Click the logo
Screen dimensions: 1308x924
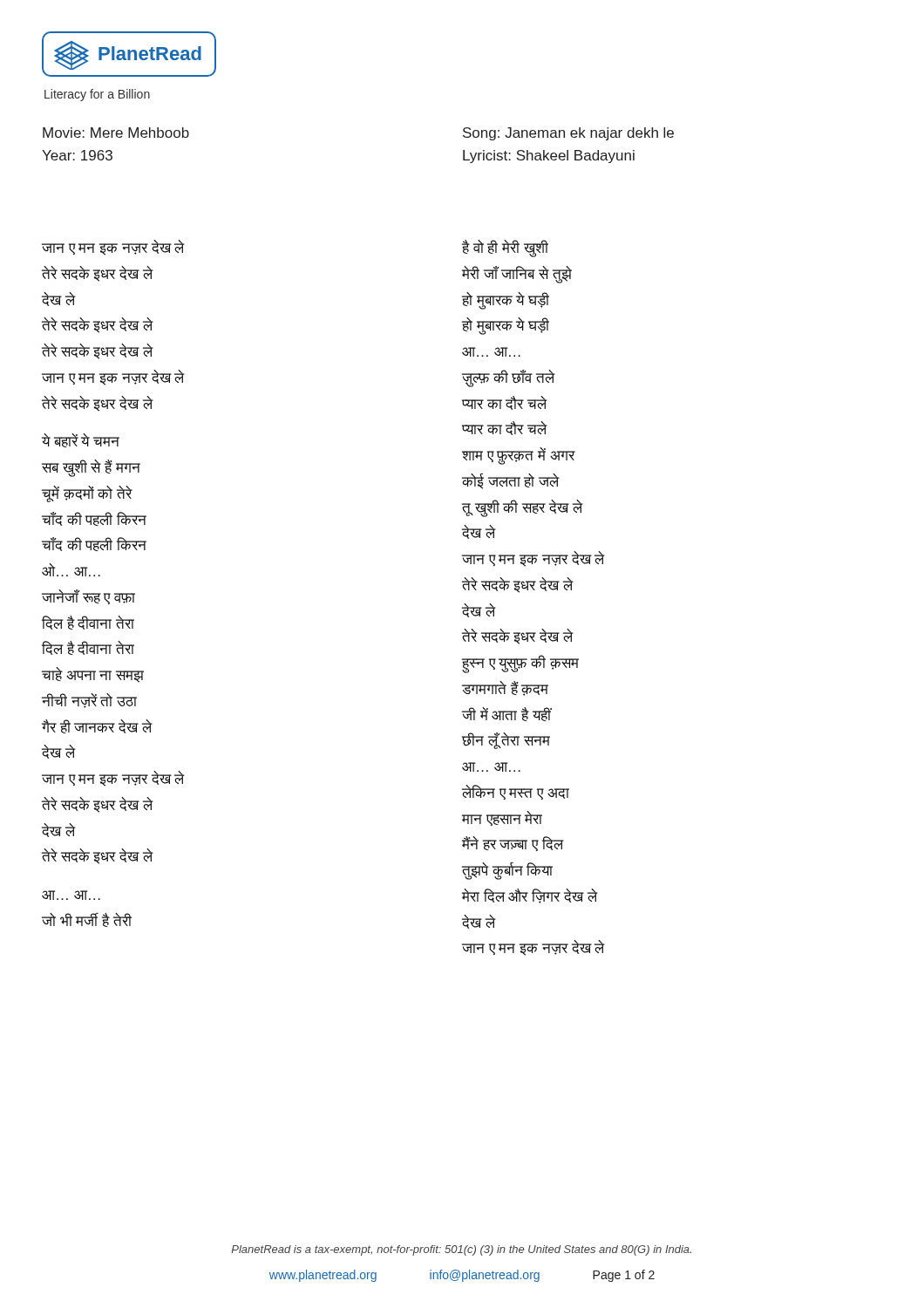pos(129,56)
